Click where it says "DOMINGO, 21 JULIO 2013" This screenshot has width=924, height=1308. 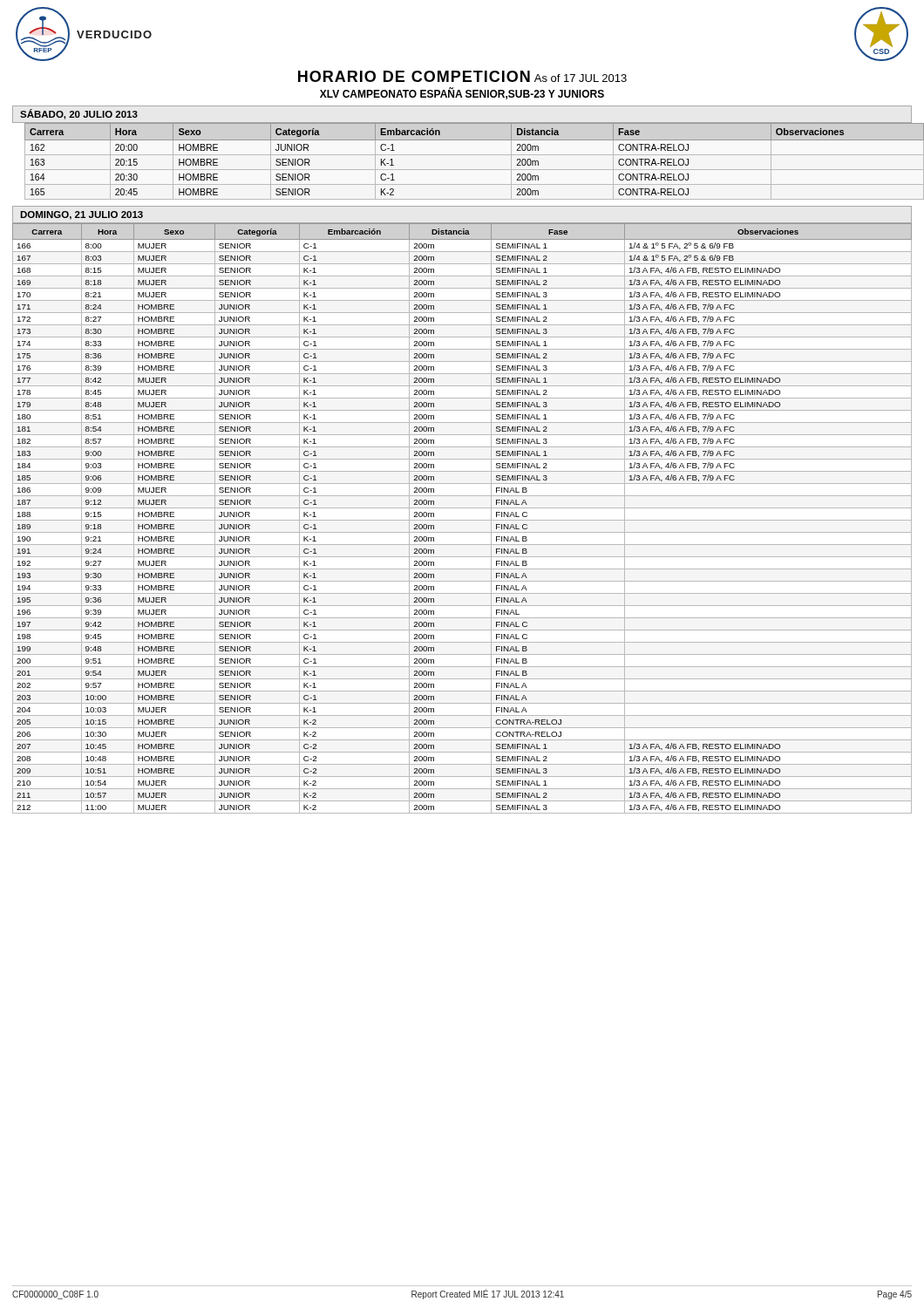click(x=82, y=215)
